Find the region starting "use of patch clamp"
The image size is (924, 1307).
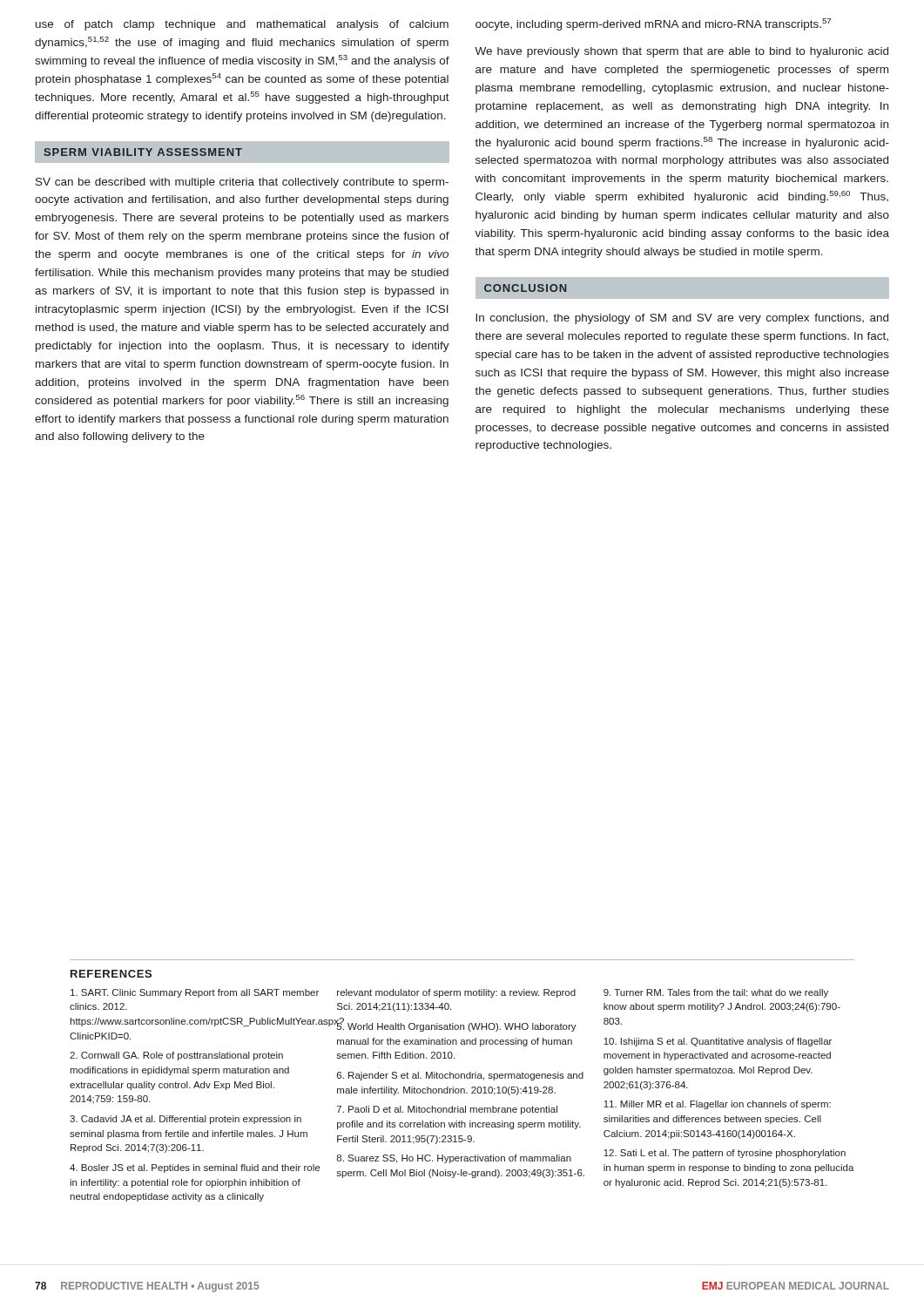pyautogui.click(x=242, y=70)
